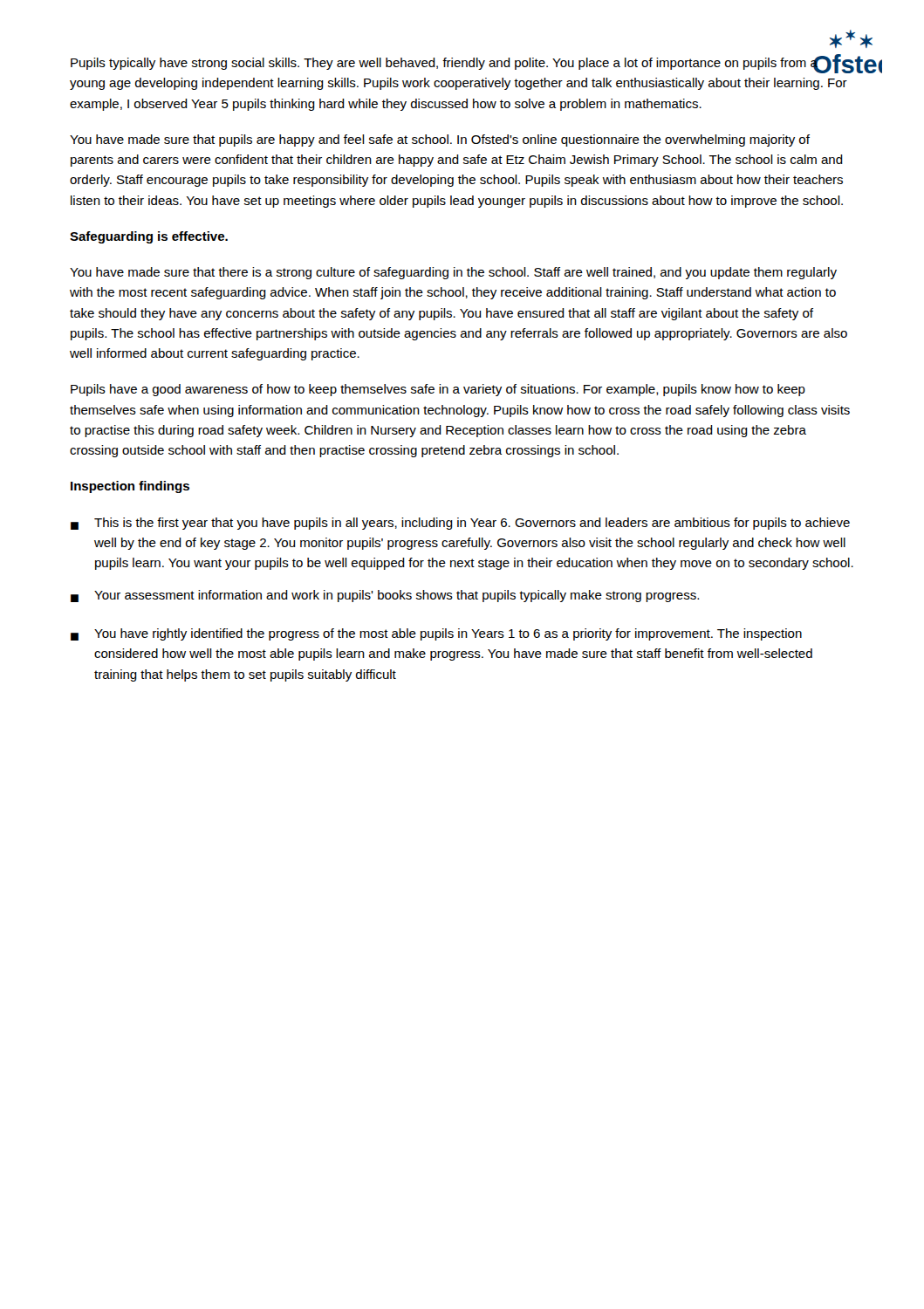Find "Safeguarding is effective." on this page
This screenshot has height=1309, width=924.
[x=149, y=237]
